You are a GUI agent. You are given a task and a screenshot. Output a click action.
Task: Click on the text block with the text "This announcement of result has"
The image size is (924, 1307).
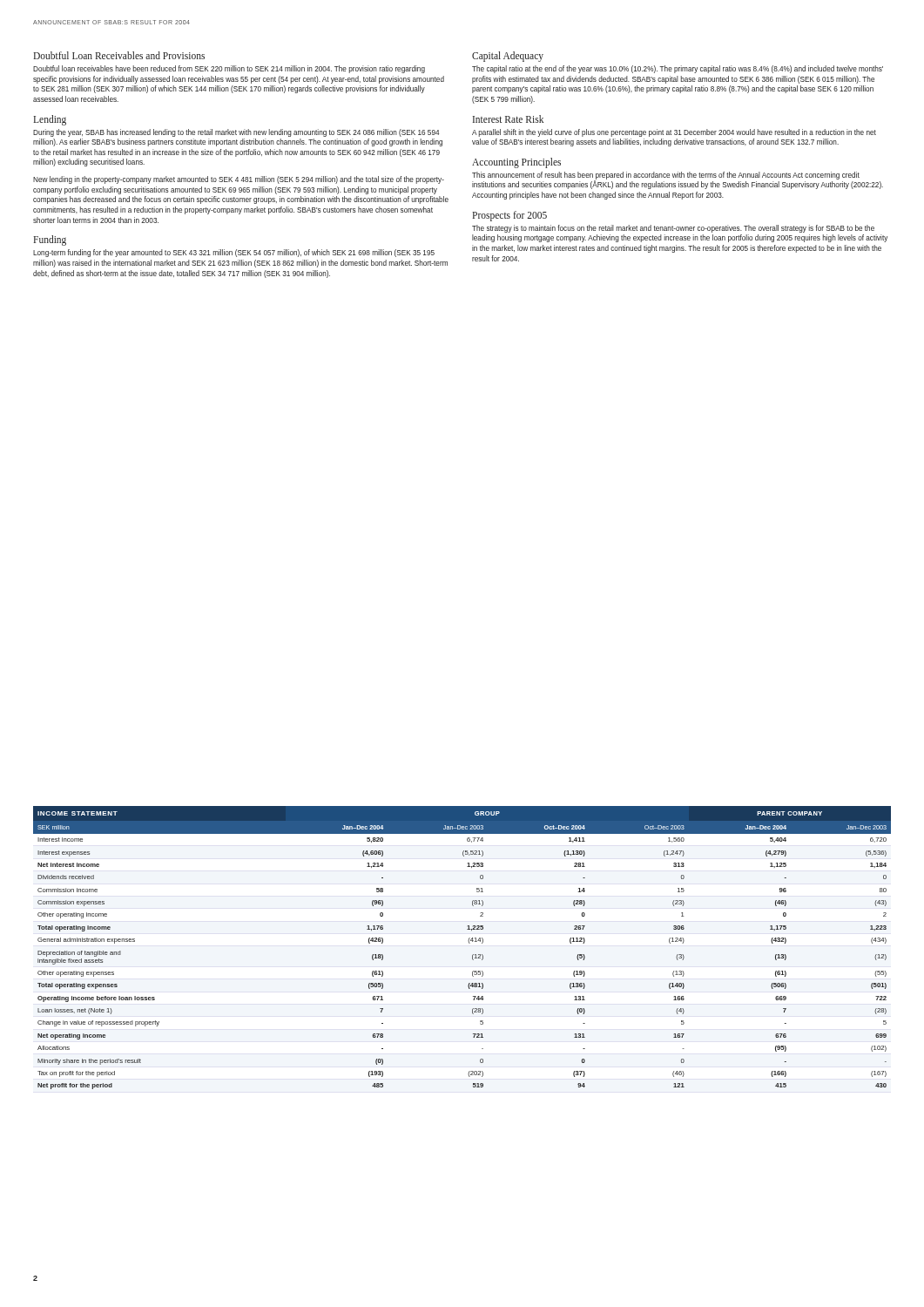(678, 186)
